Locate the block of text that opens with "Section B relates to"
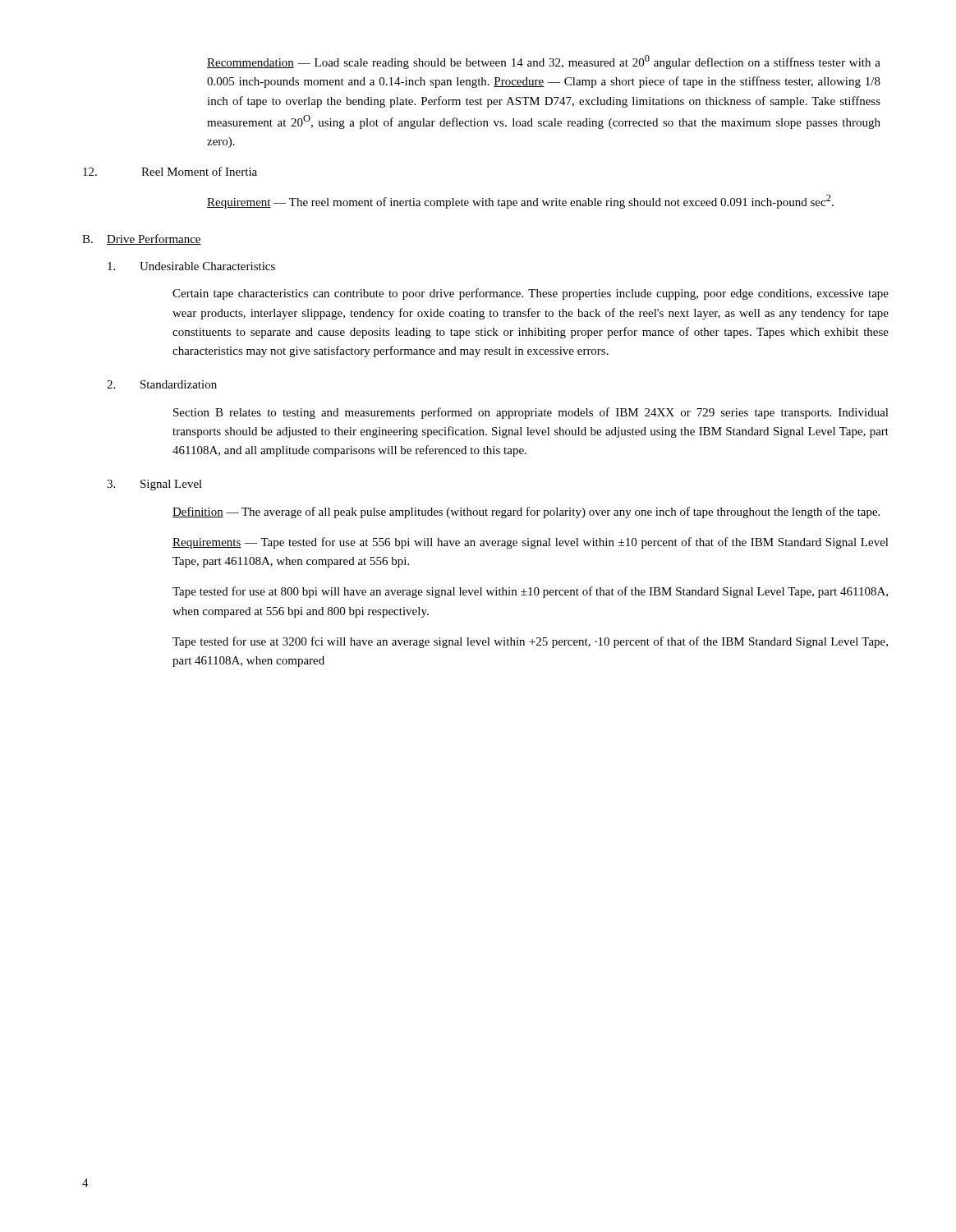This screenshot has height=1232, width=956. [531, 431]
